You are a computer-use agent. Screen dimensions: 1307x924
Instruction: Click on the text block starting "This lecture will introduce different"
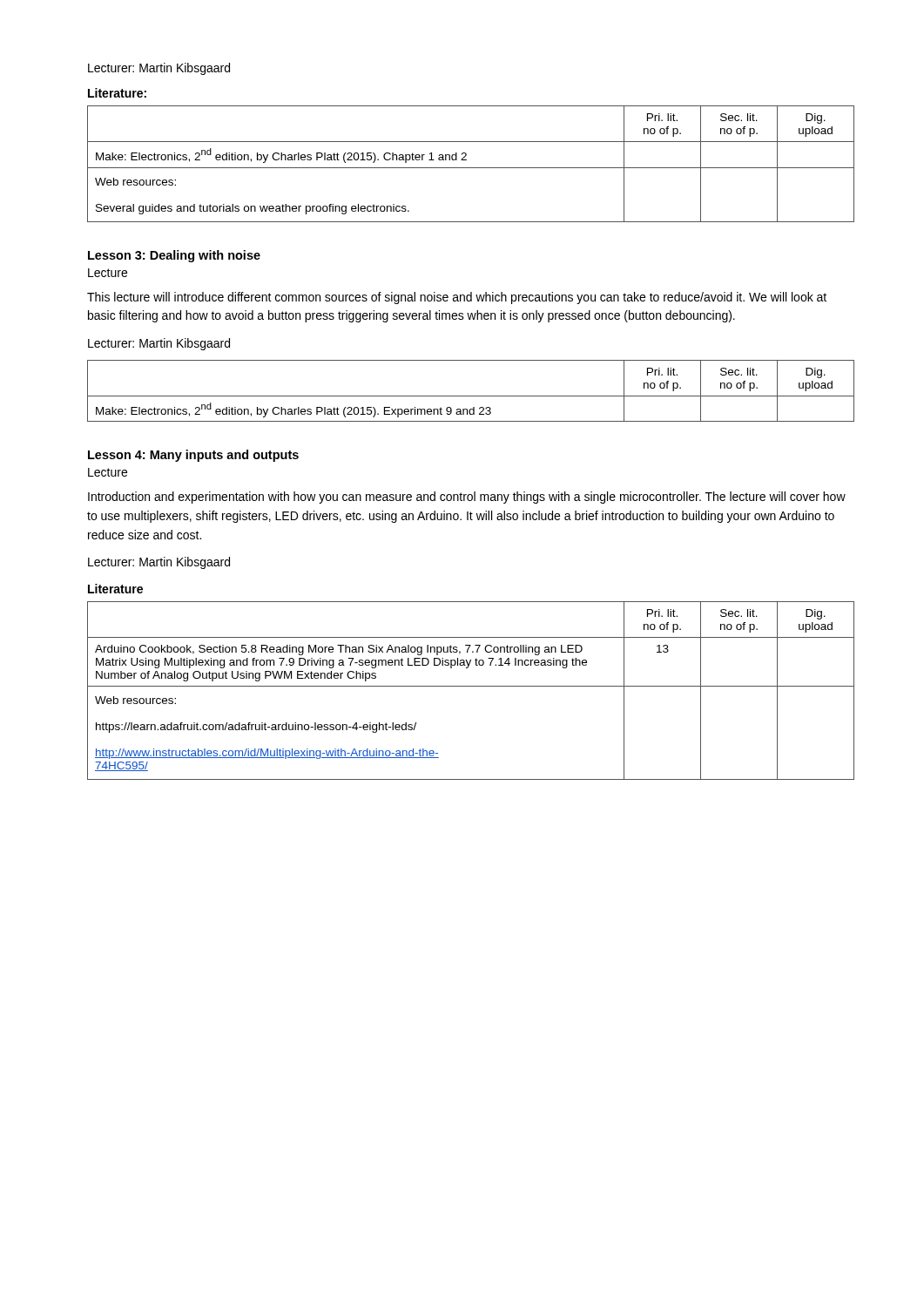[457, 306]
